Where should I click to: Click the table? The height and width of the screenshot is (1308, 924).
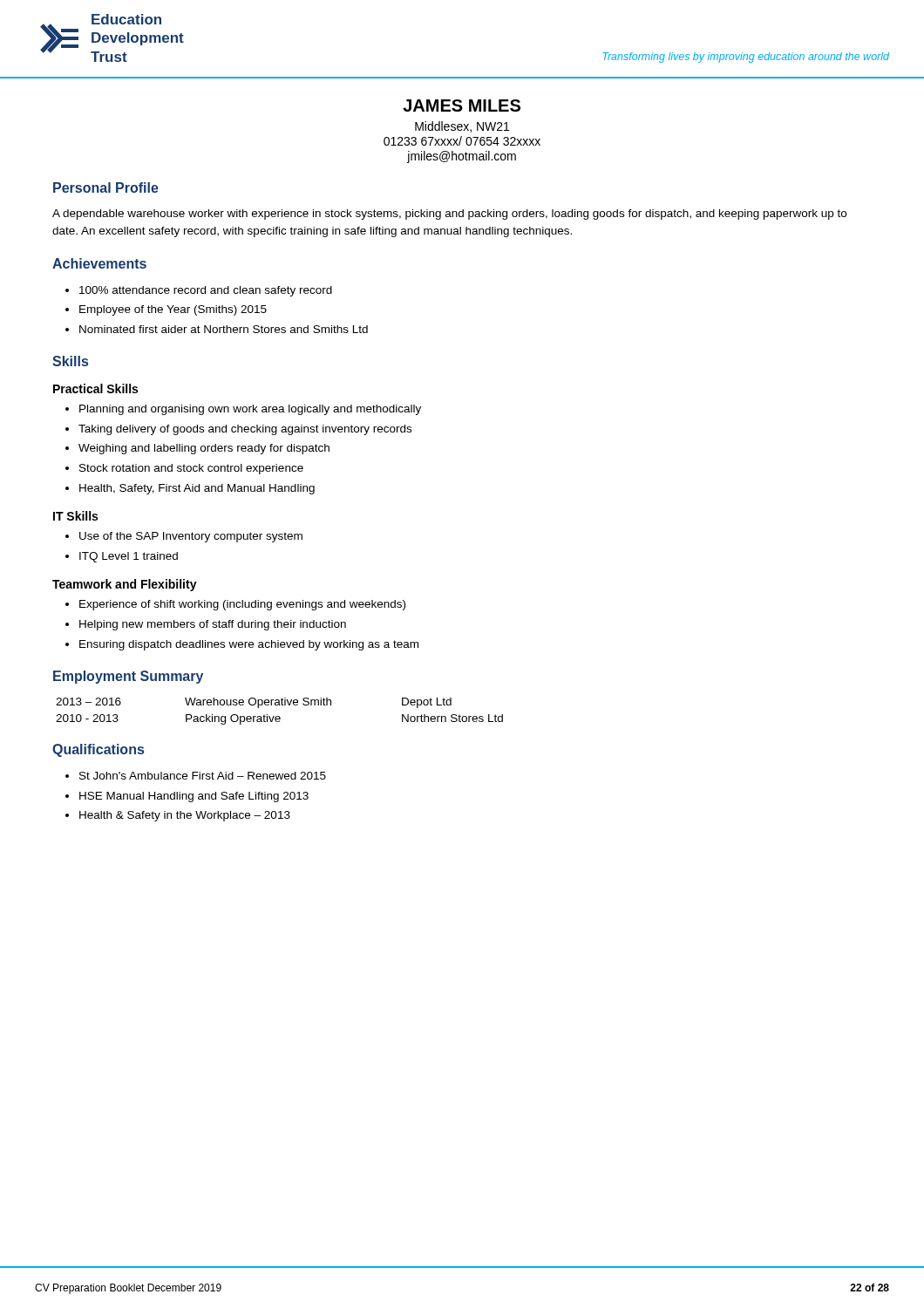point(462,710)
